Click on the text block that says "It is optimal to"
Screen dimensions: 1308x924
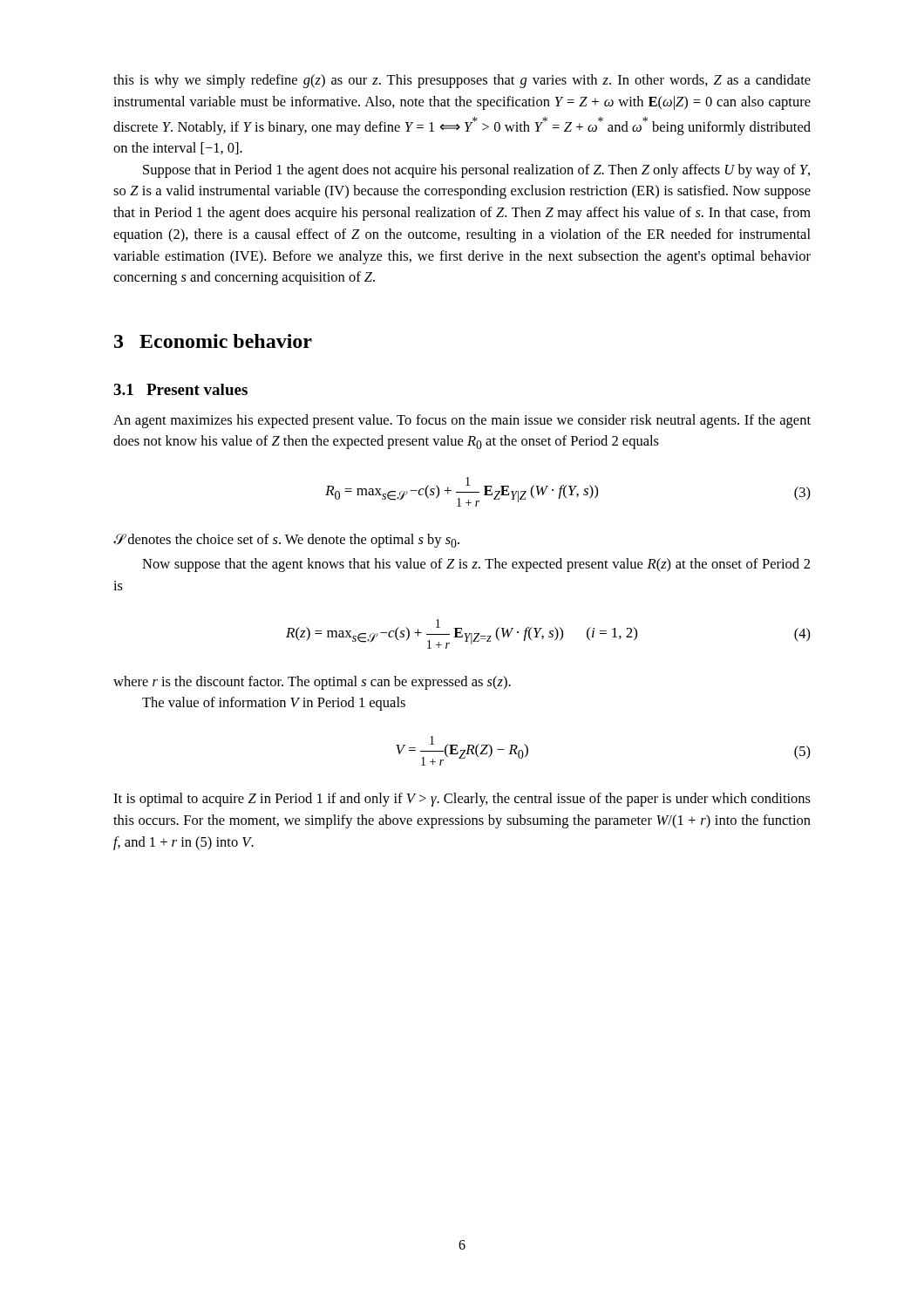(462, 821)
